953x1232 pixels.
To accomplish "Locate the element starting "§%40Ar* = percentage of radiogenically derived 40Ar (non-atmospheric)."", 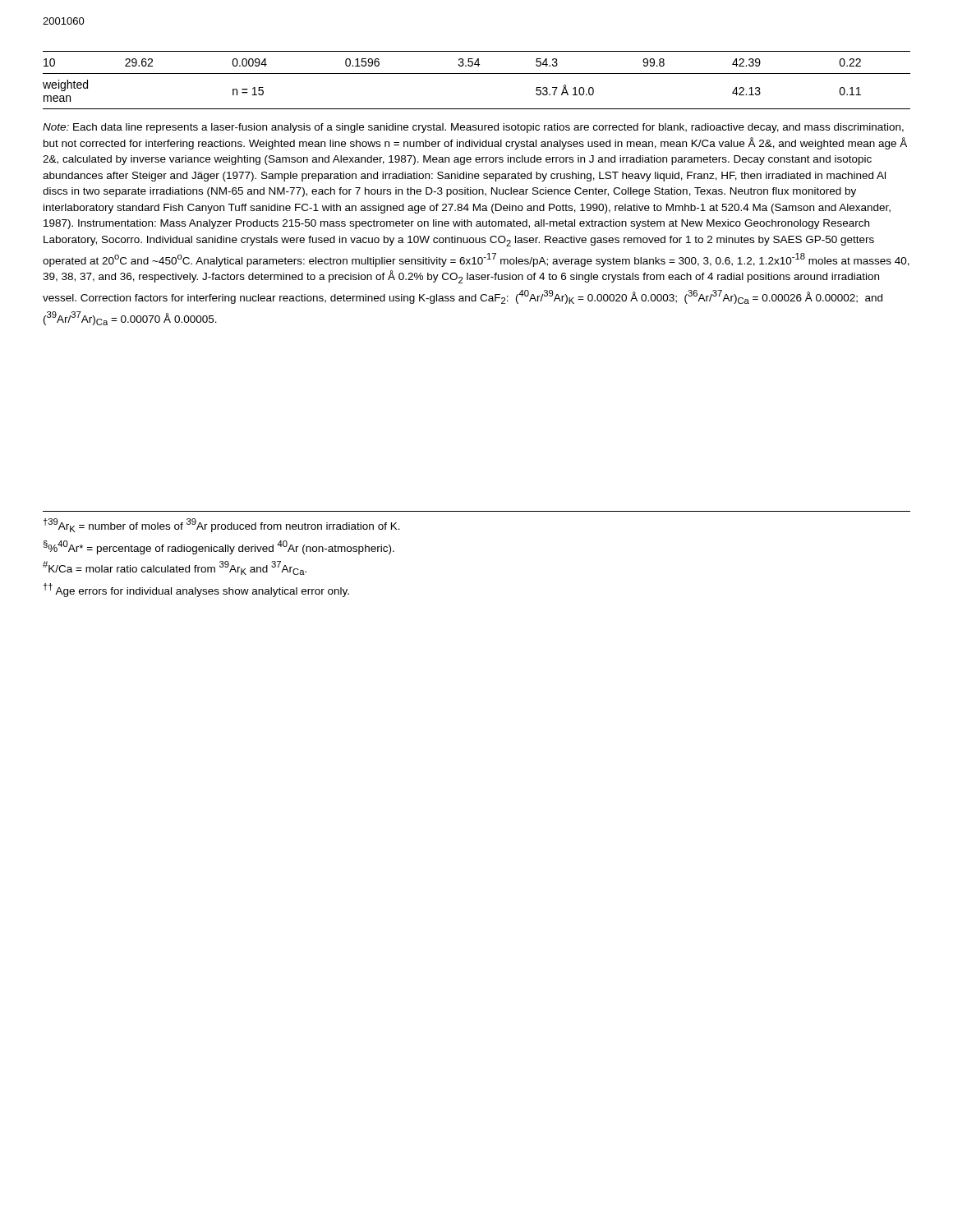I will (x=219, y=546).
